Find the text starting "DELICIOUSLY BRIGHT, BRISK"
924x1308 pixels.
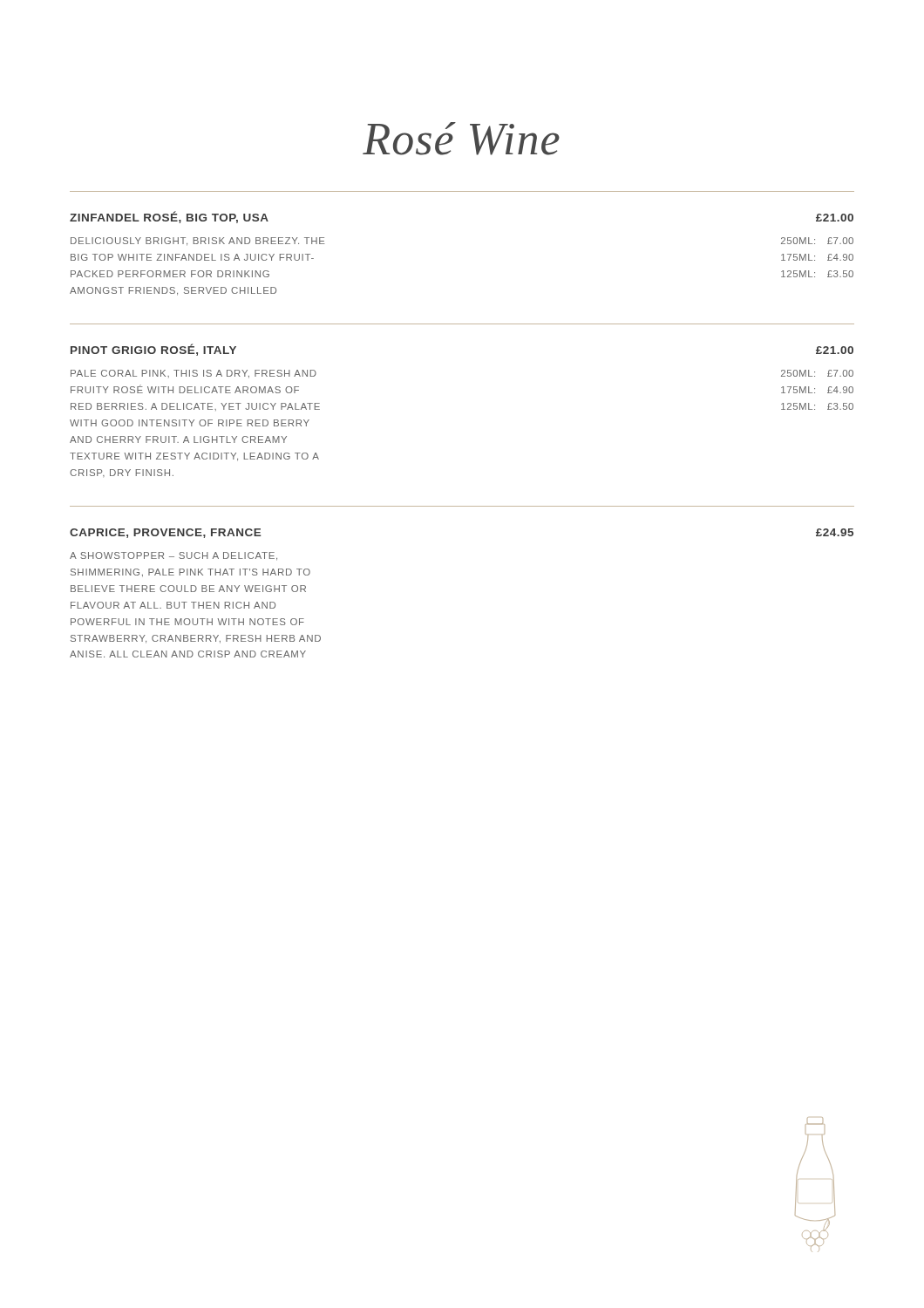tap(198, 265)
